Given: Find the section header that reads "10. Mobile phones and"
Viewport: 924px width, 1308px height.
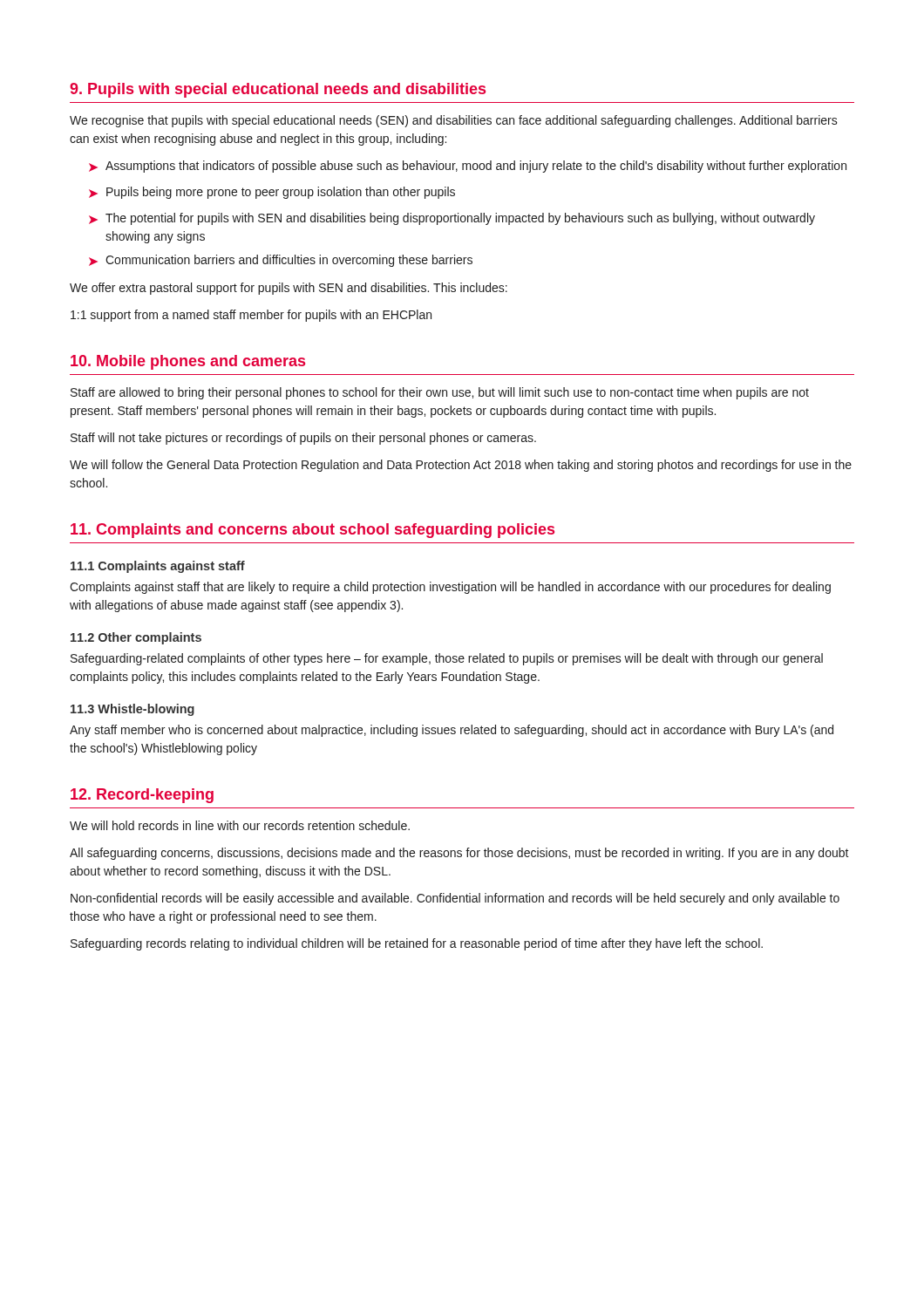Looking at the screenshot, I should 462,364.
